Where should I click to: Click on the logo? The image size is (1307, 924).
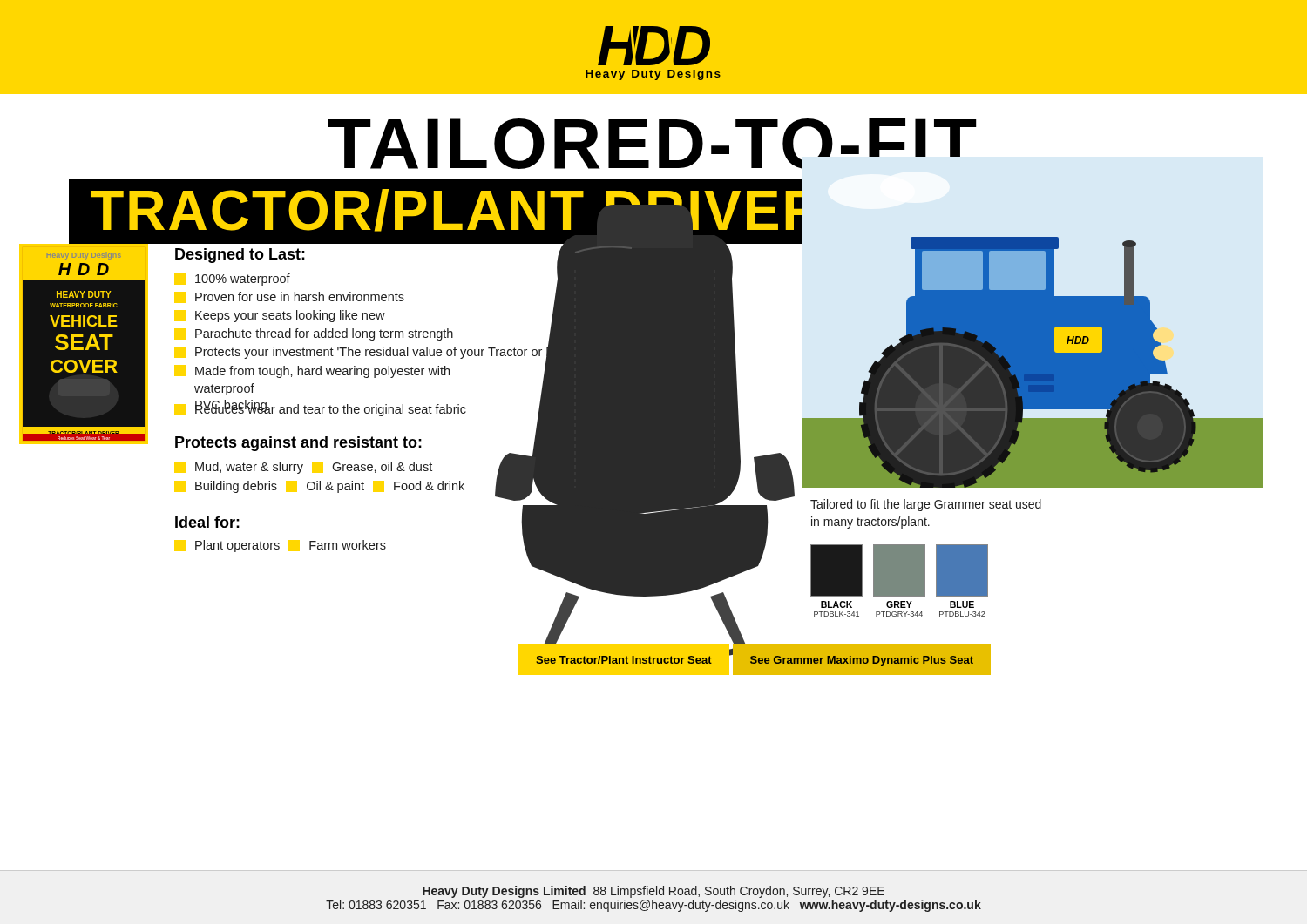[654, 47]
